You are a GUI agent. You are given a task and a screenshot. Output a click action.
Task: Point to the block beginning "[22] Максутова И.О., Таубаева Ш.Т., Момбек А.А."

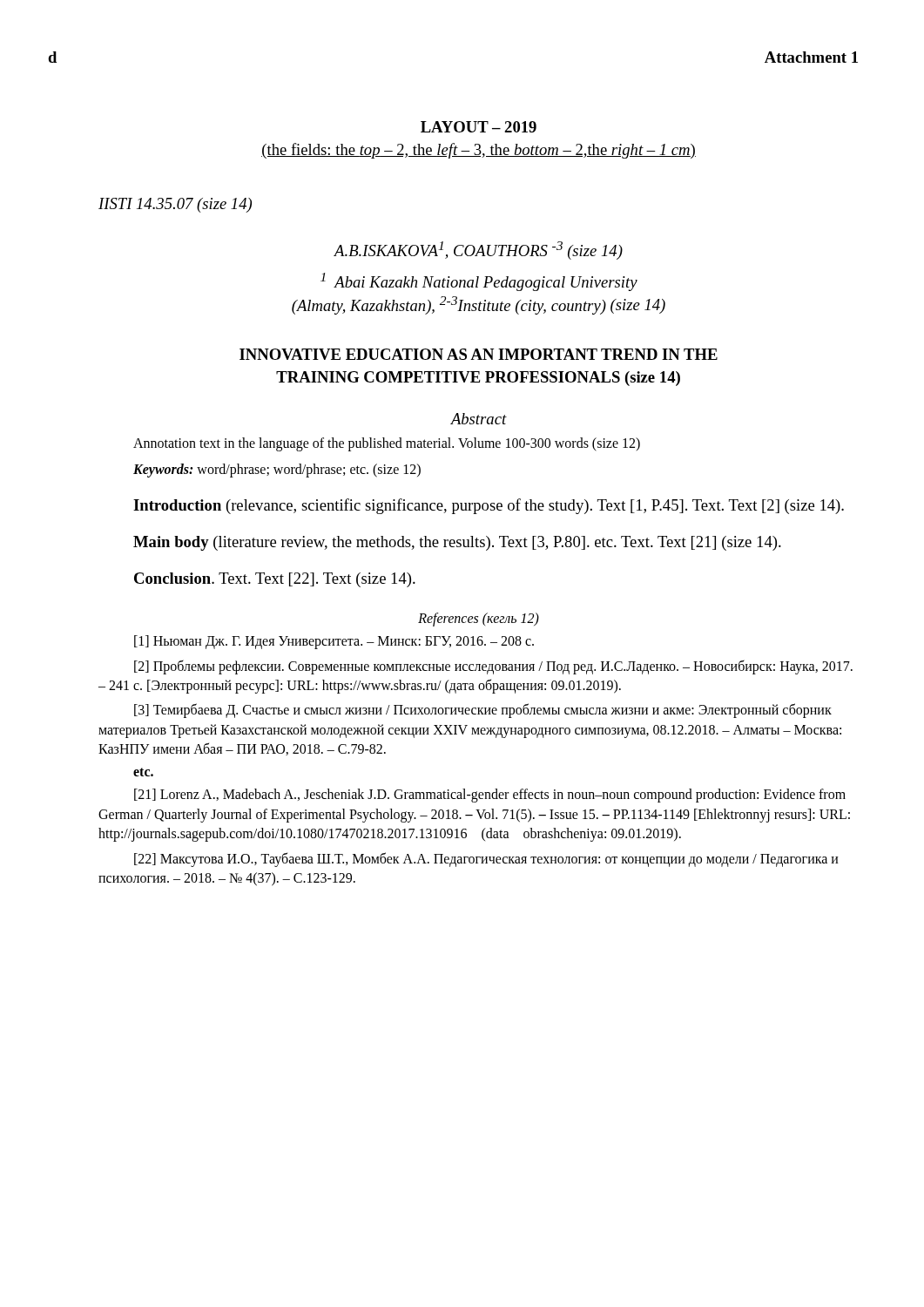pos(468,868)
